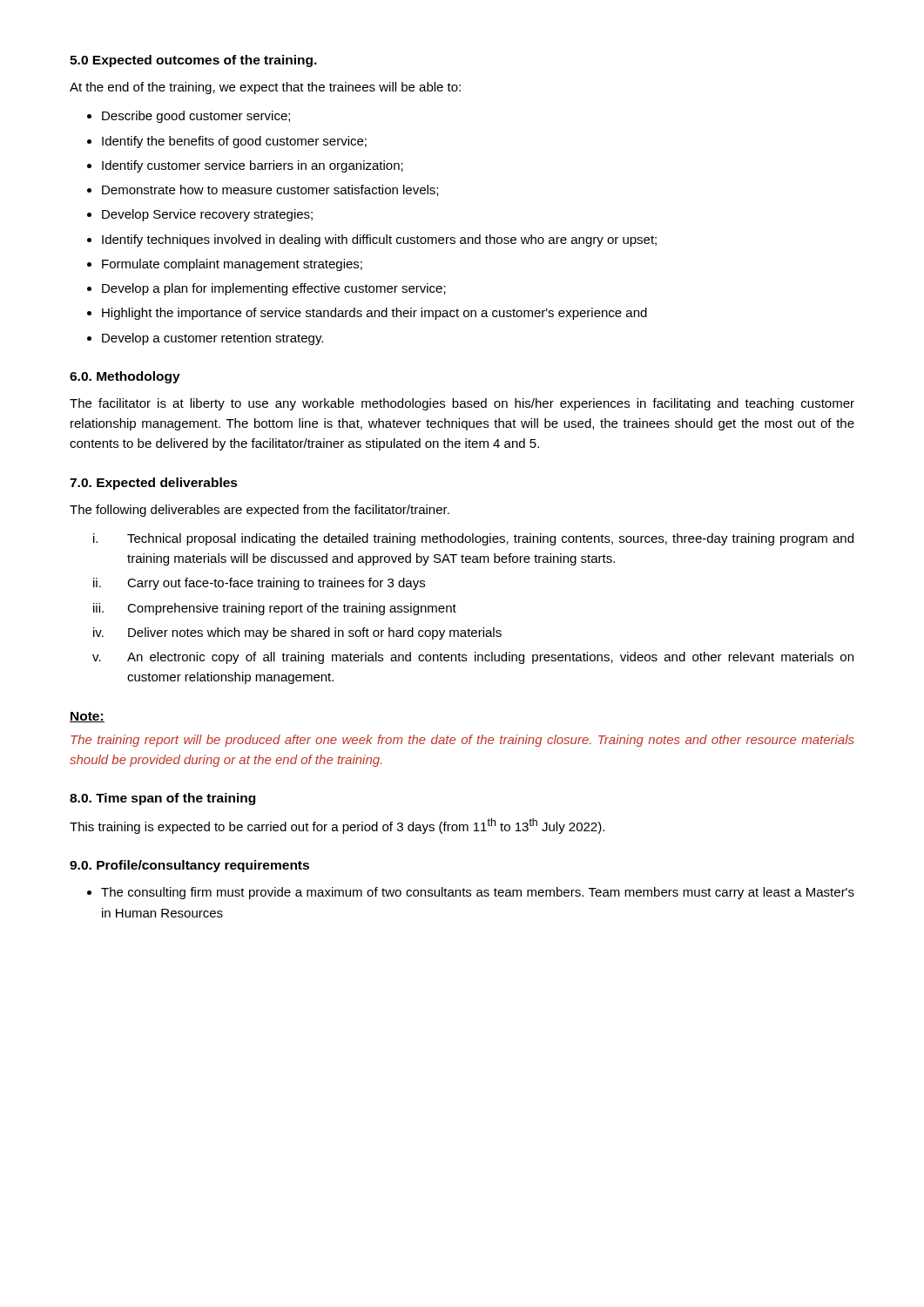Find the text starting "6.0. Methodology"
The image size is (924, 1307).
[125, 376]
